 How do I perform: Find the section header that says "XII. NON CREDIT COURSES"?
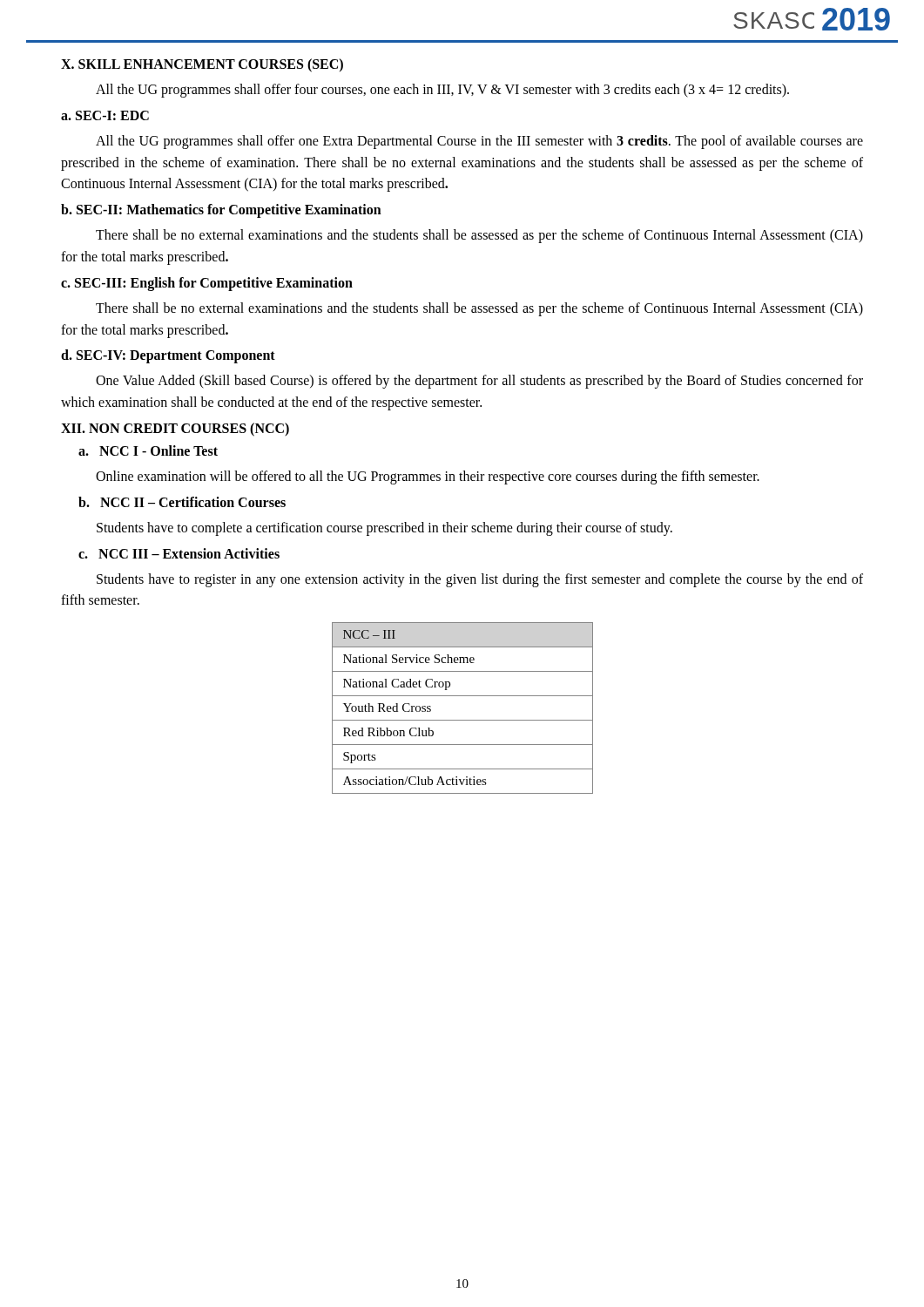tap(175, 428)
